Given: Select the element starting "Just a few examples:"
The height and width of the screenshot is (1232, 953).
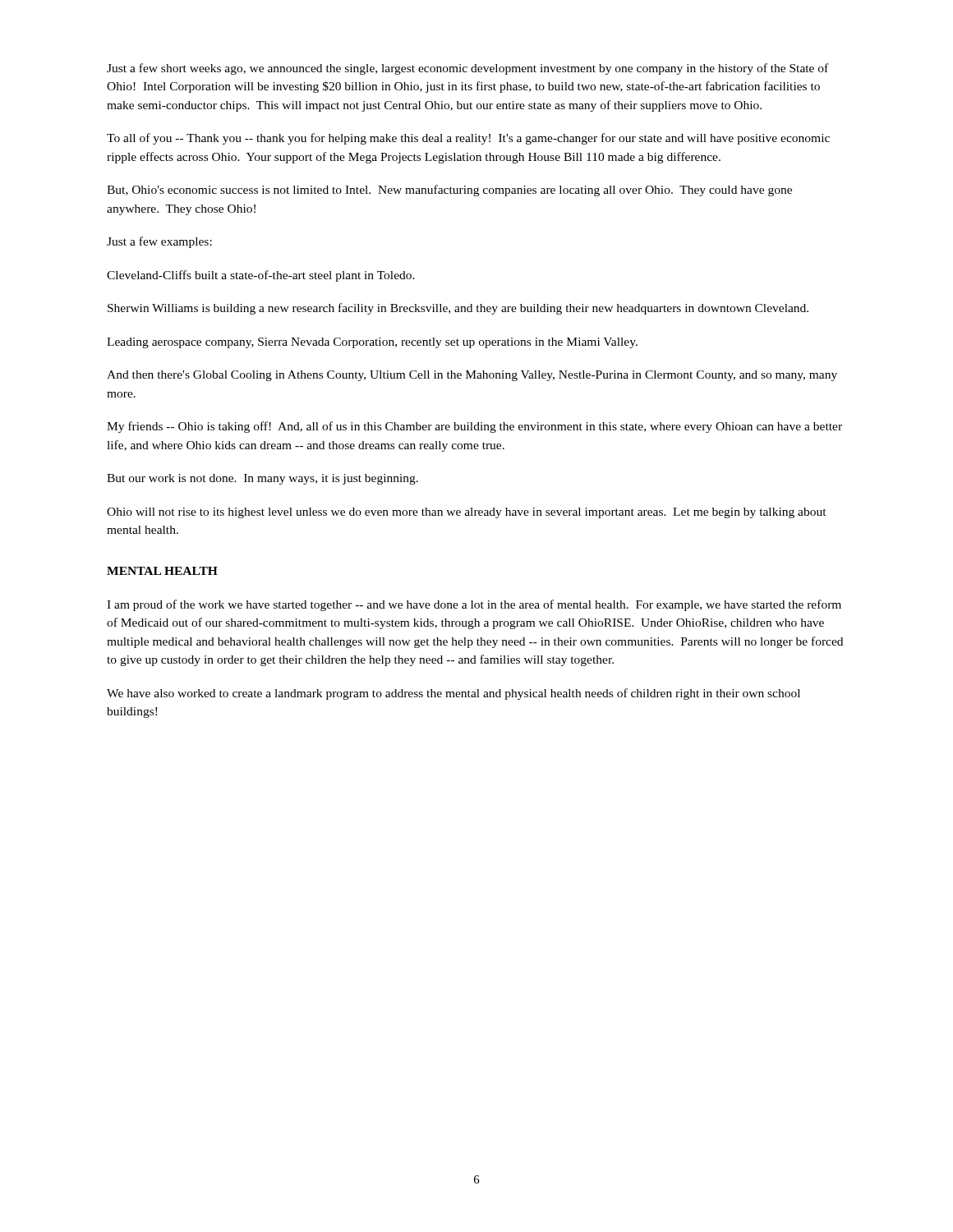Looking at the screenshot, I should pos(160,241).
